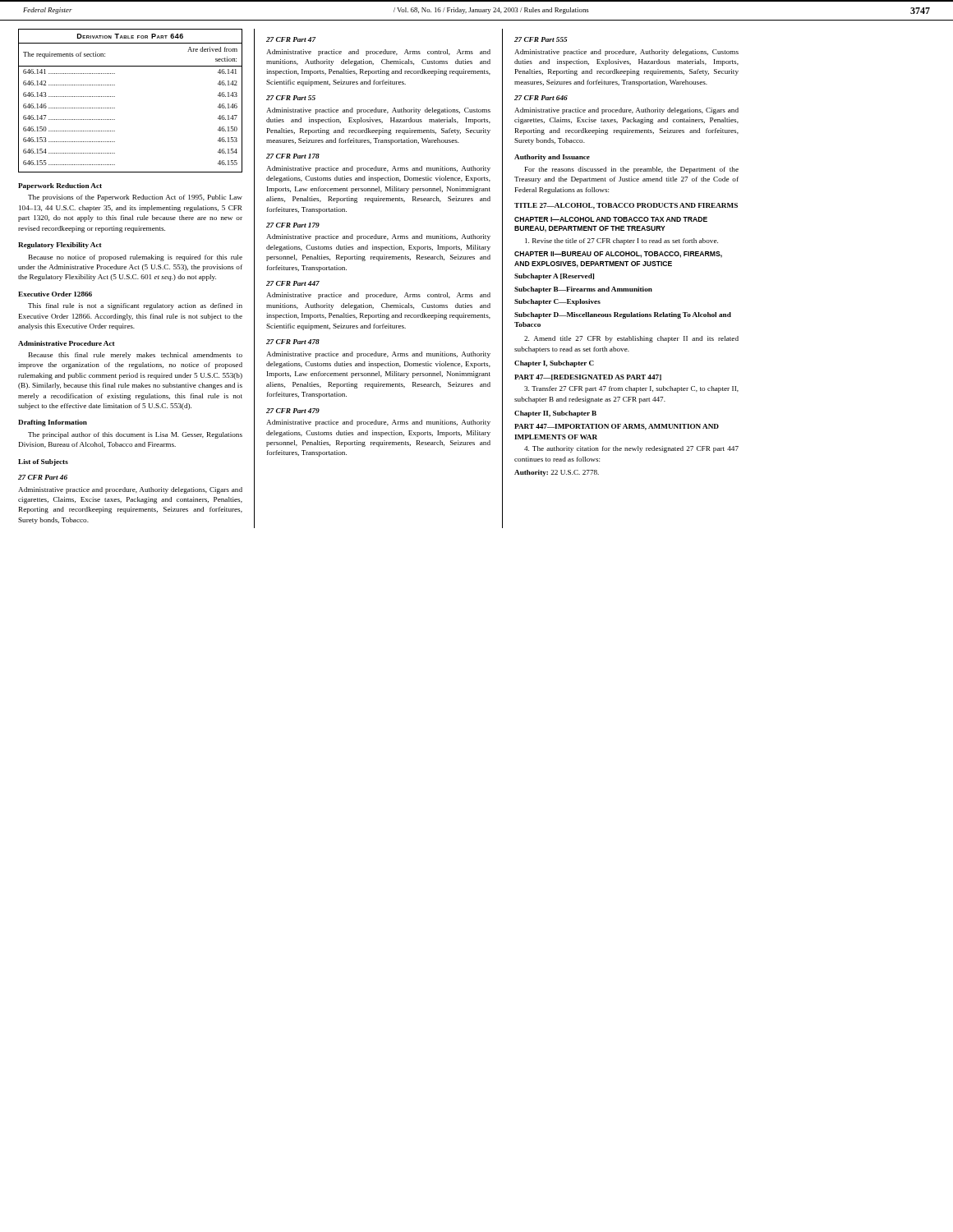The image size is (953, 1232).
Task: Locate the block starting "The principal author of"
Action: click(x=130, y=440)
